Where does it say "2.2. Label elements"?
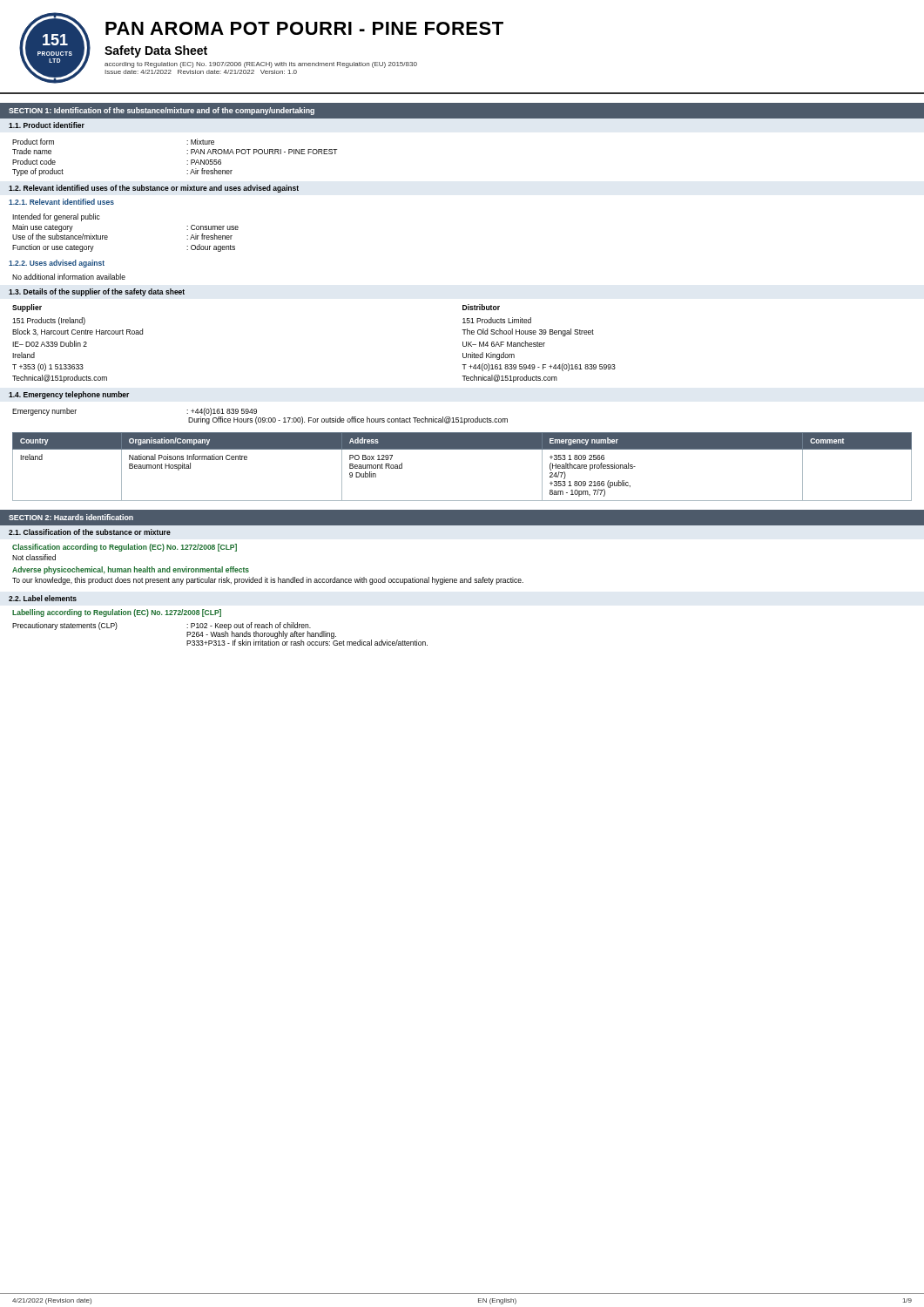The height and width of the screenshot is (1307, 924). pyautogui.click(x=43, y=599)
